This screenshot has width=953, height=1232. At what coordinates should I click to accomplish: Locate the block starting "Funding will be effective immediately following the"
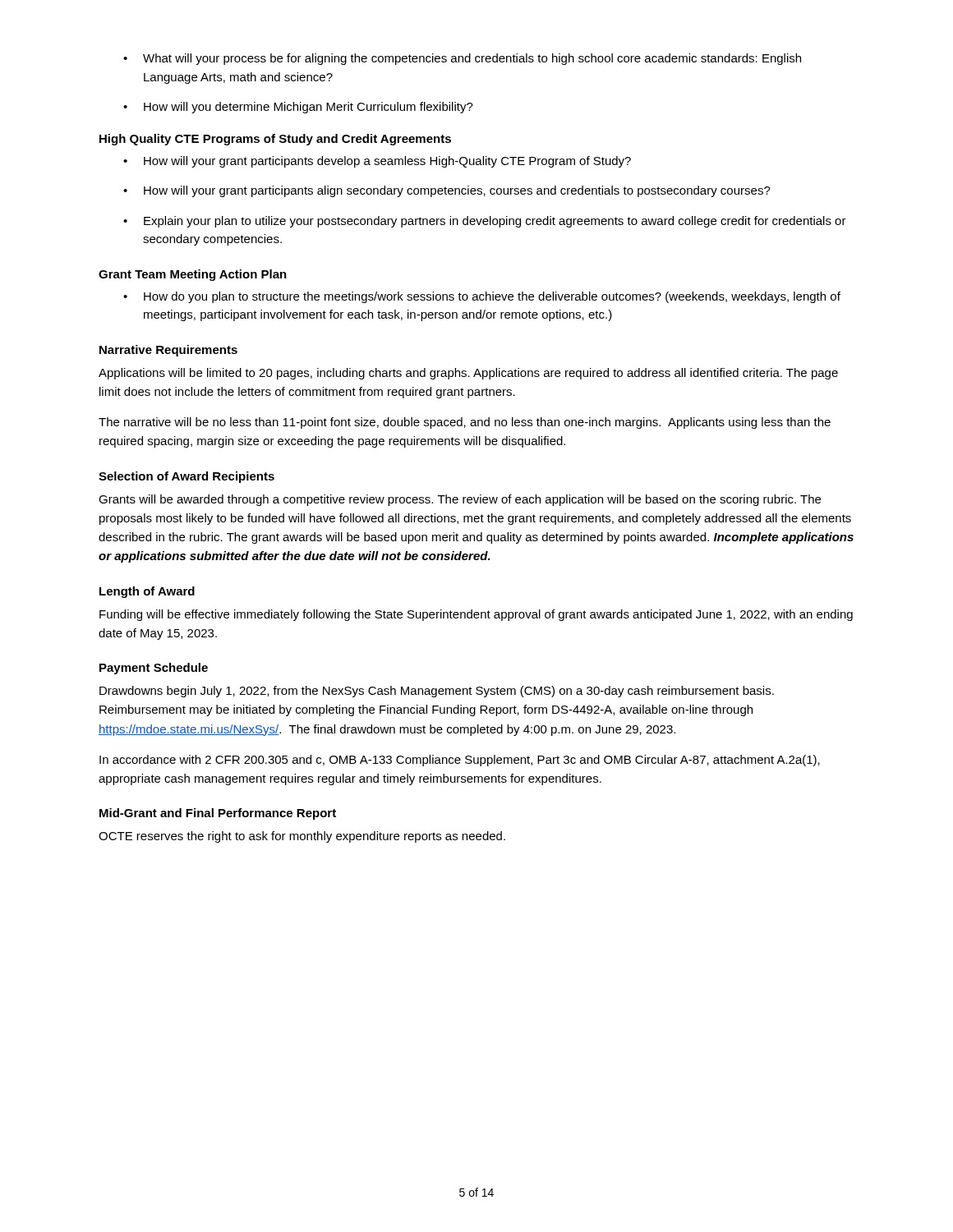(x=476, y=623)
